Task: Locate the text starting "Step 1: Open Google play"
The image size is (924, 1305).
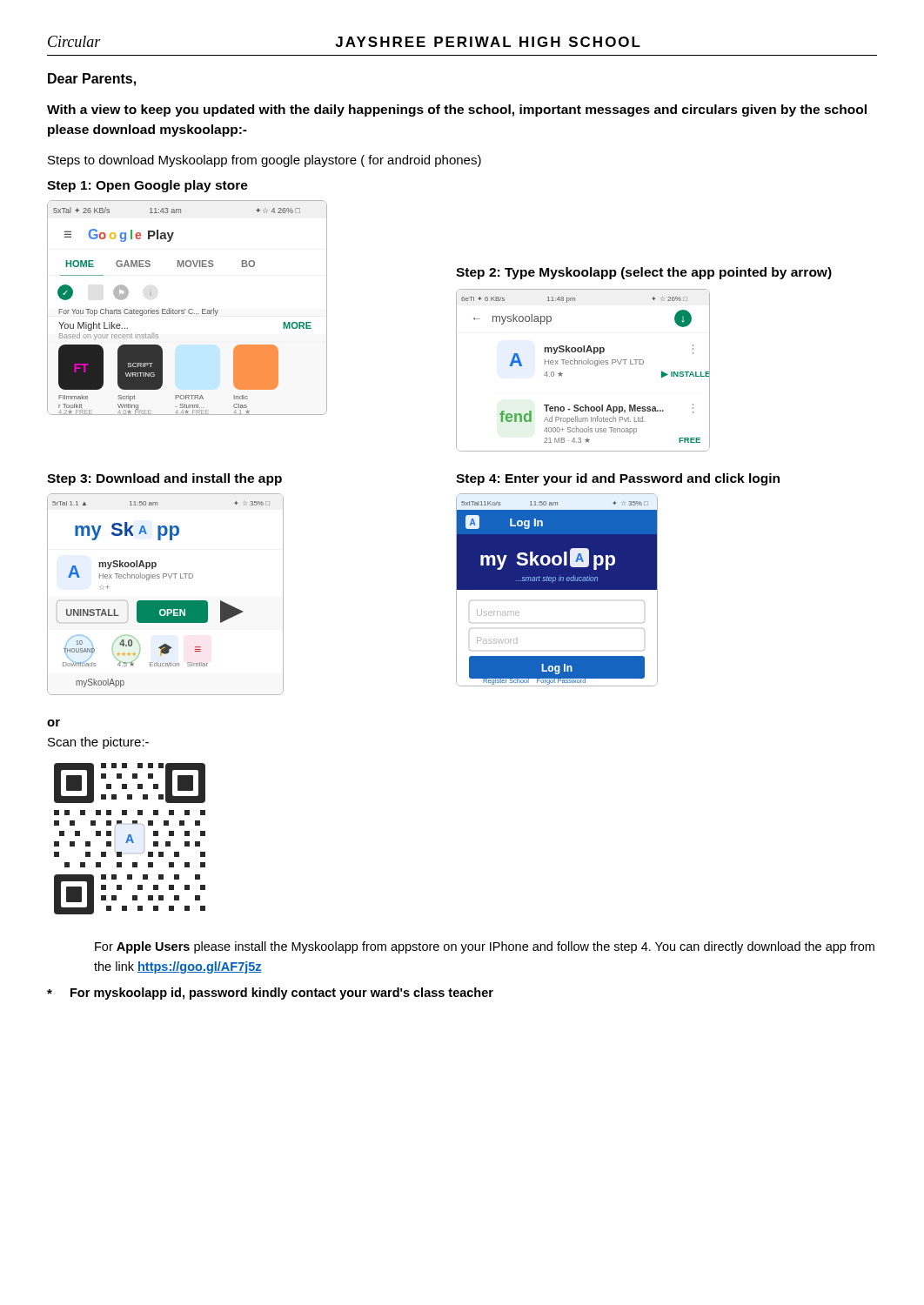Action: tap(147, 184)
